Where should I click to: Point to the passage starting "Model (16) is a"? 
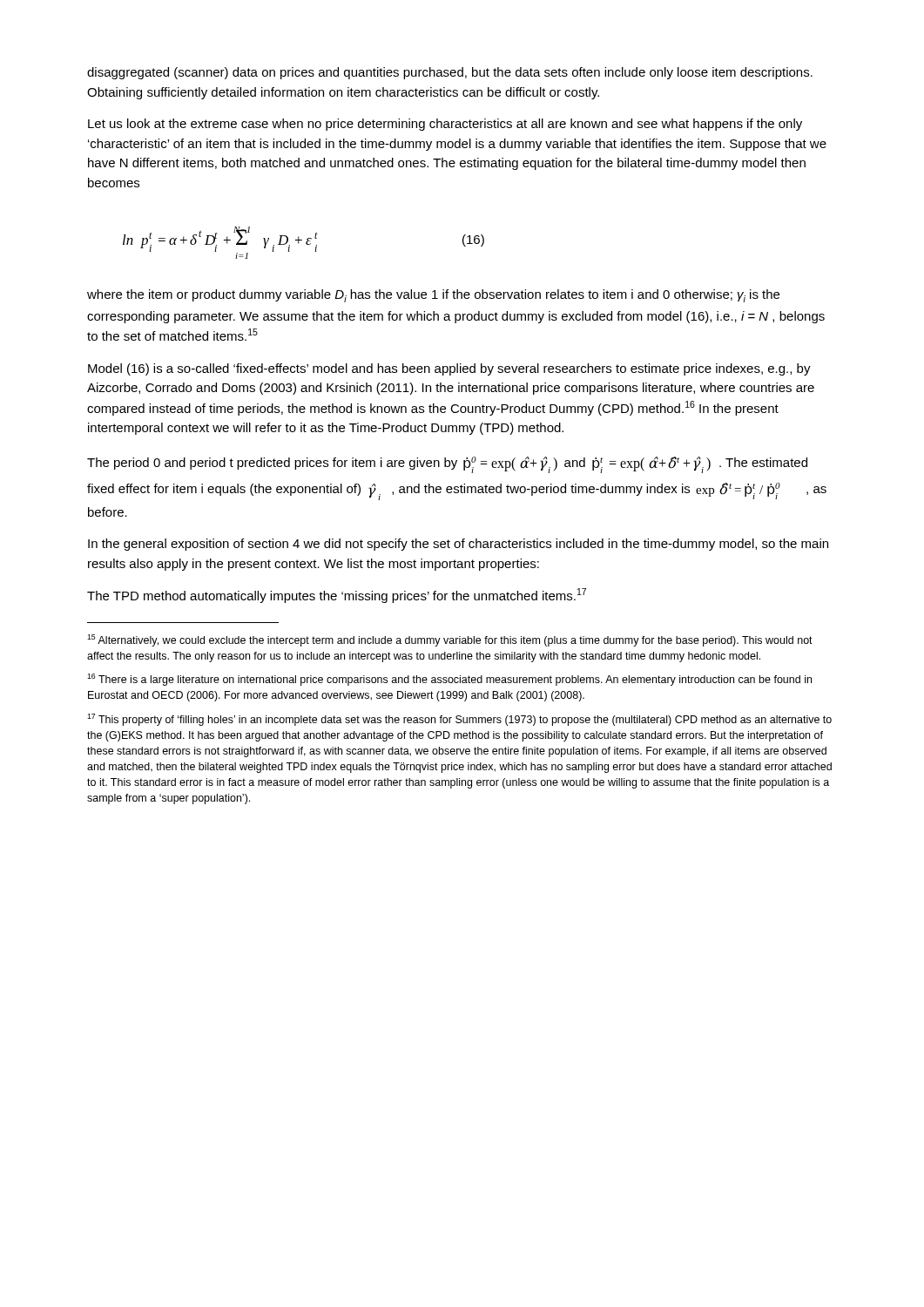[451, 398]
